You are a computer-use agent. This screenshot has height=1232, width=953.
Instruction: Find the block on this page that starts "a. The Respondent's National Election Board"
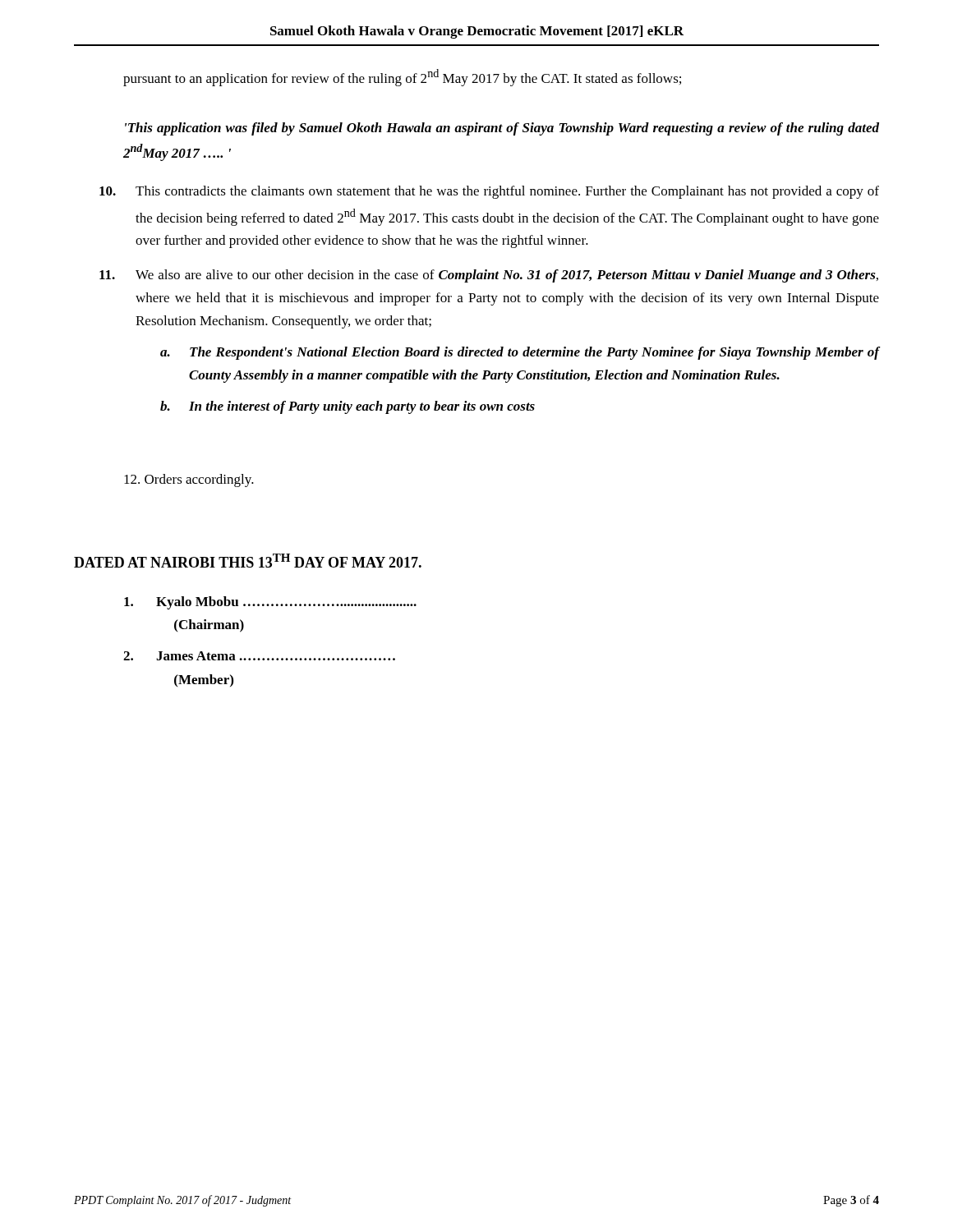pos(520,364)
